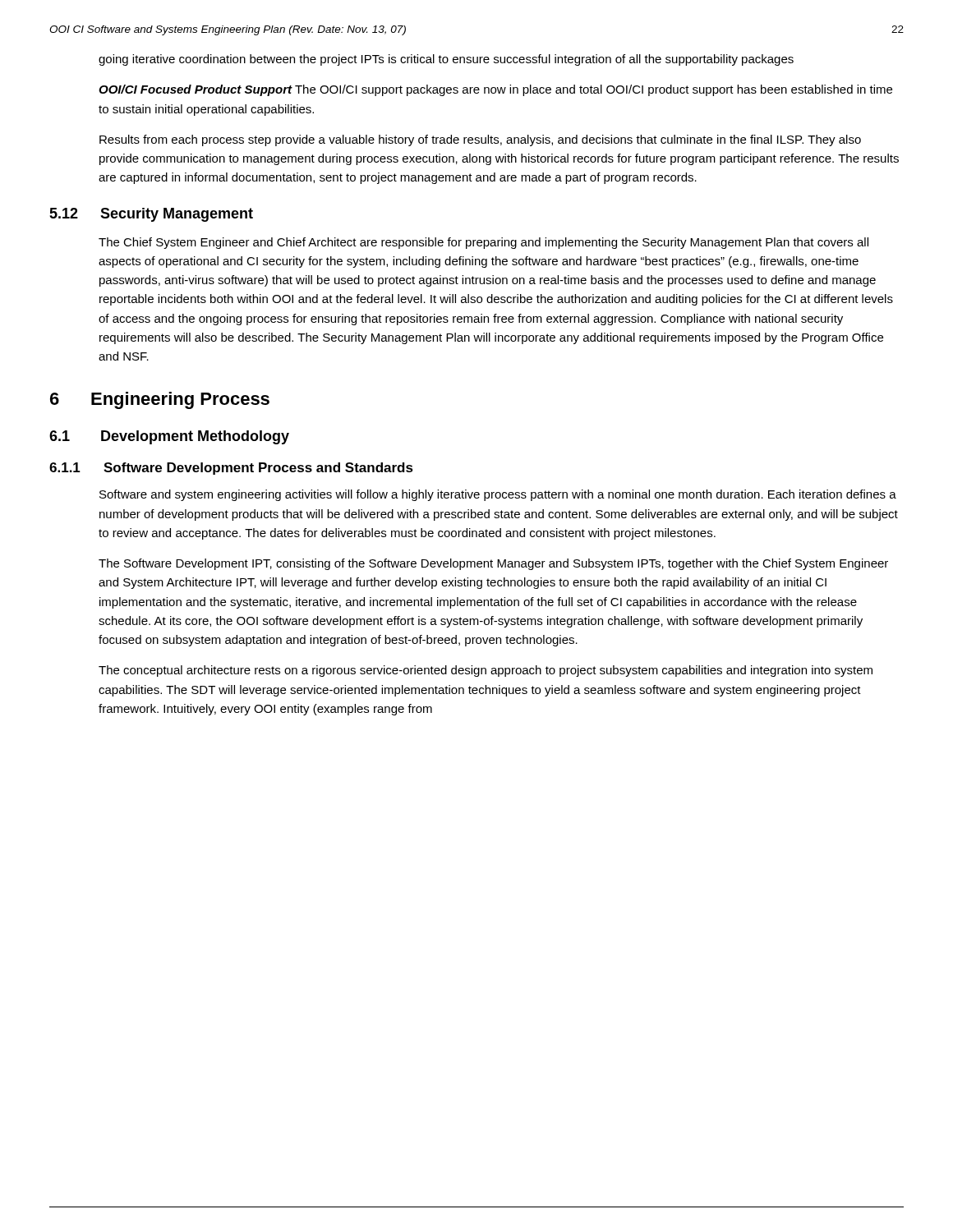Find the block starting "6.1Development Methodology"
Screen dimensions: 1232x953
[x=169, y=437]
